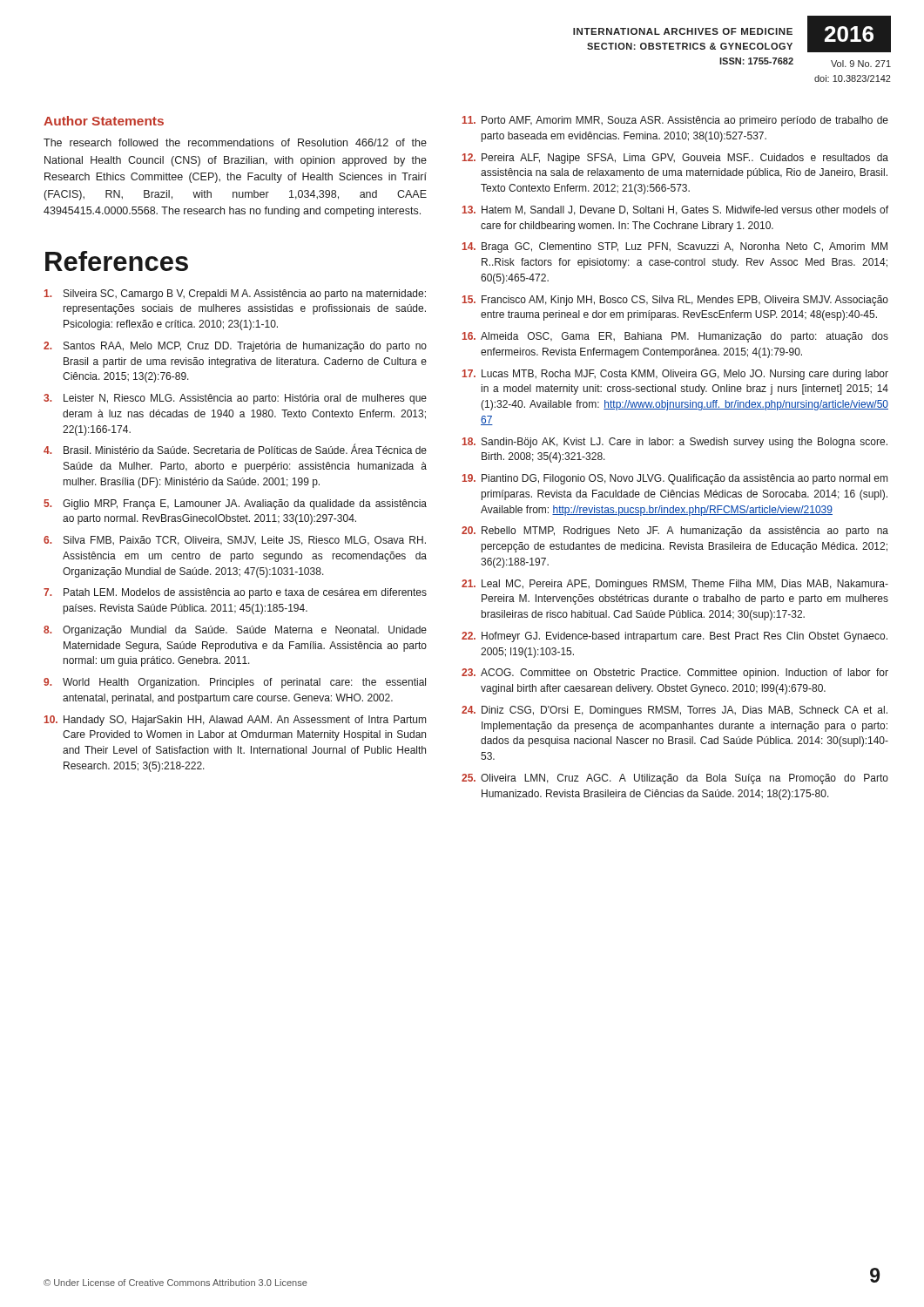Point to the block beginning "17. Lucas MTB,"
Screen dimensions: 1307x924
coord(675,397)
